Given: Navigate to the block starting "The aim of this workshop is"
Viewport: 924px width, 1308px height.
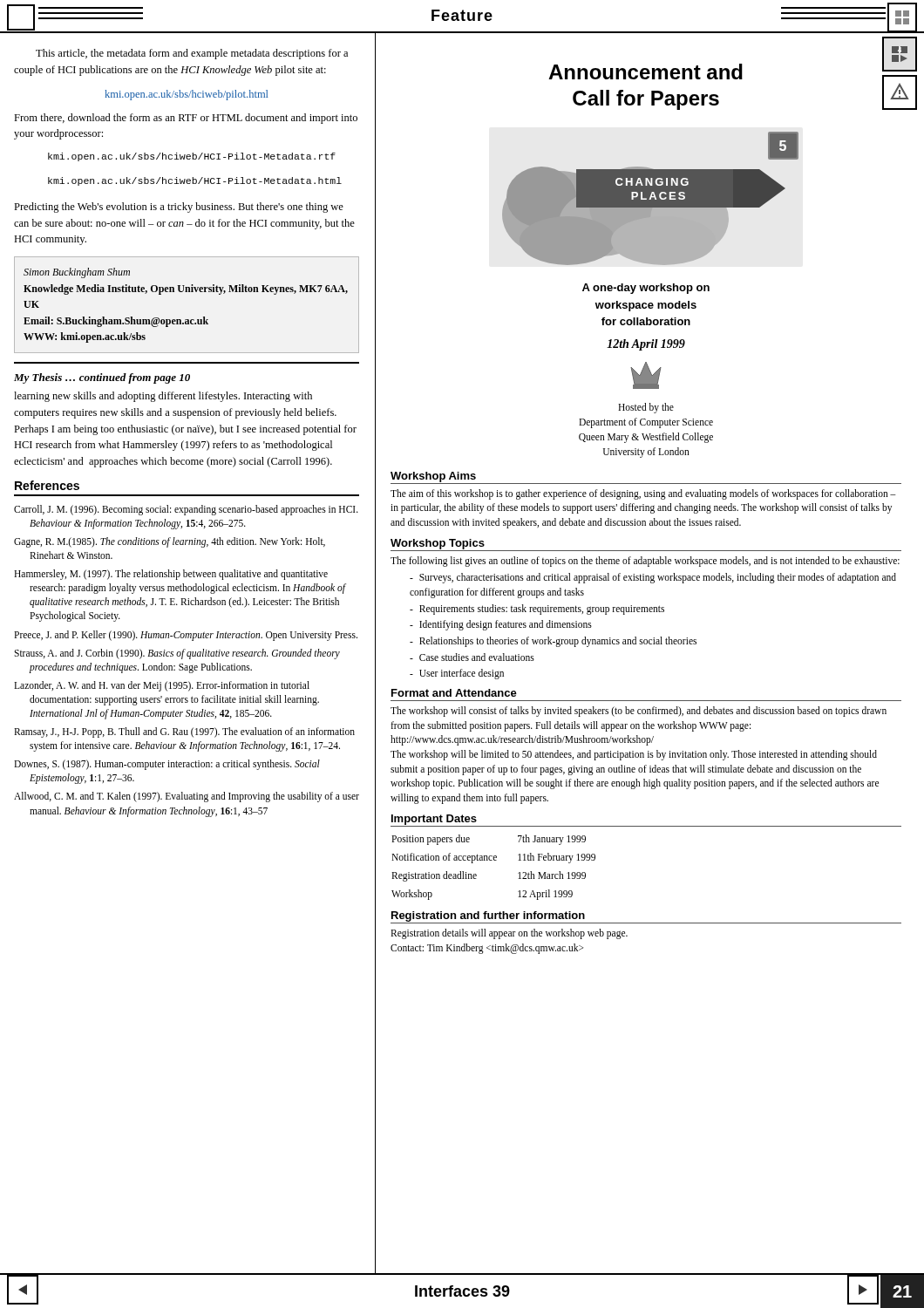Looking at the screenshot, I should (643, 508).
